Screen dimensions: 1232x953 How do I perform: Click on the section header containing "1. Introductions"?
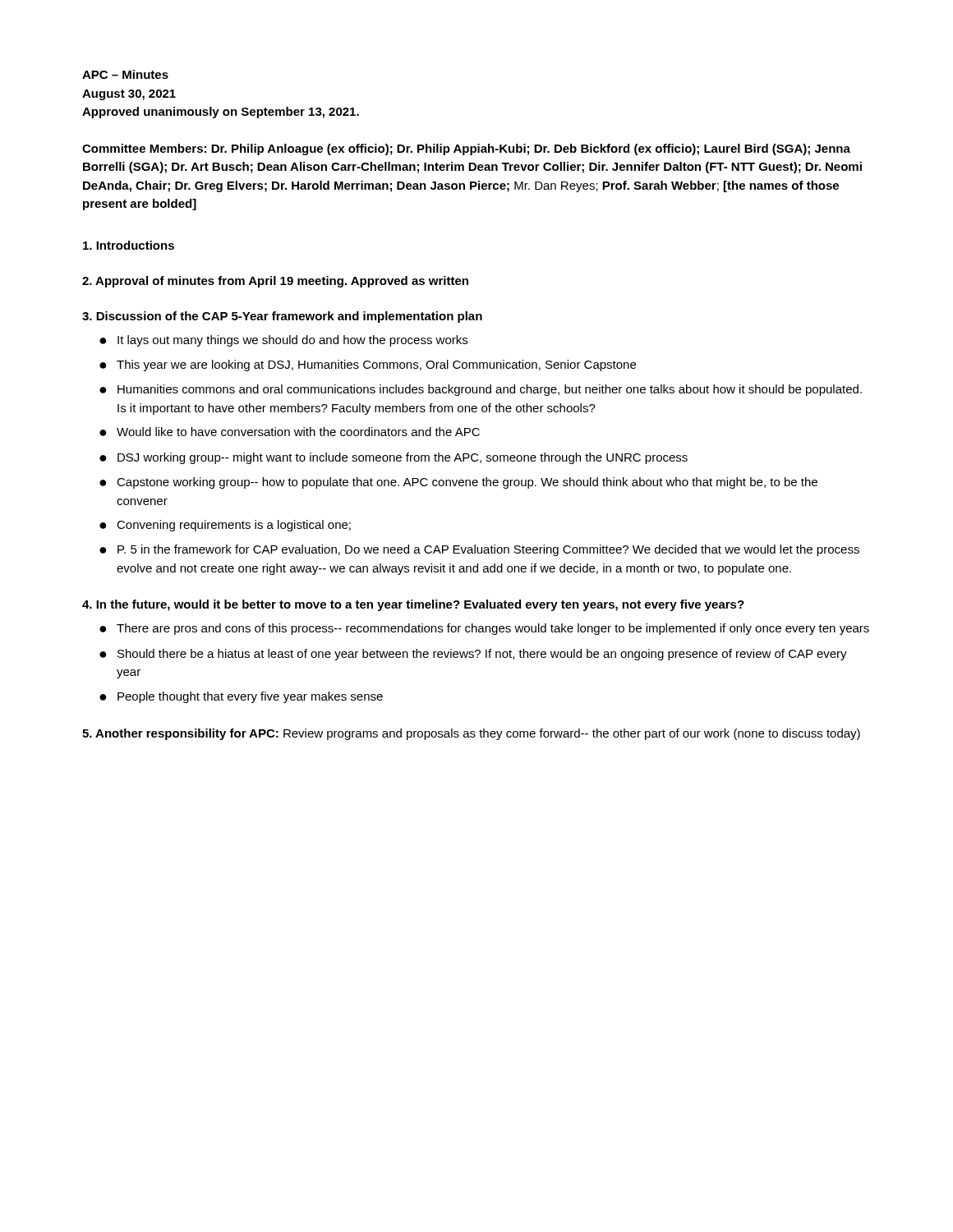click(x=128, y=245)
